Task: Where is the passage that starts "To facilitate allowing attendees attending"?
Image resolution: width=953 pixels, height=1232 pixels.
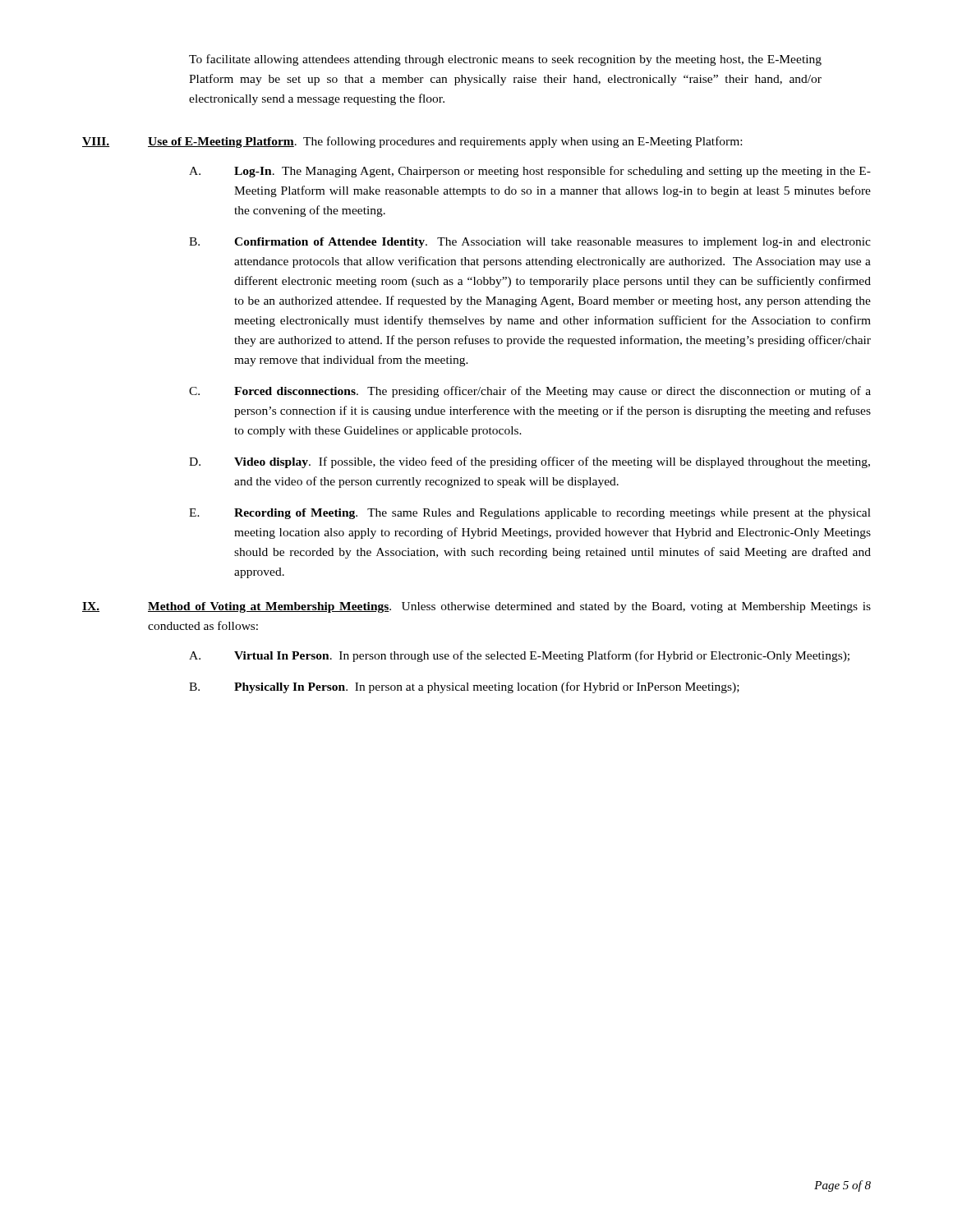Action: coord(505,78)
